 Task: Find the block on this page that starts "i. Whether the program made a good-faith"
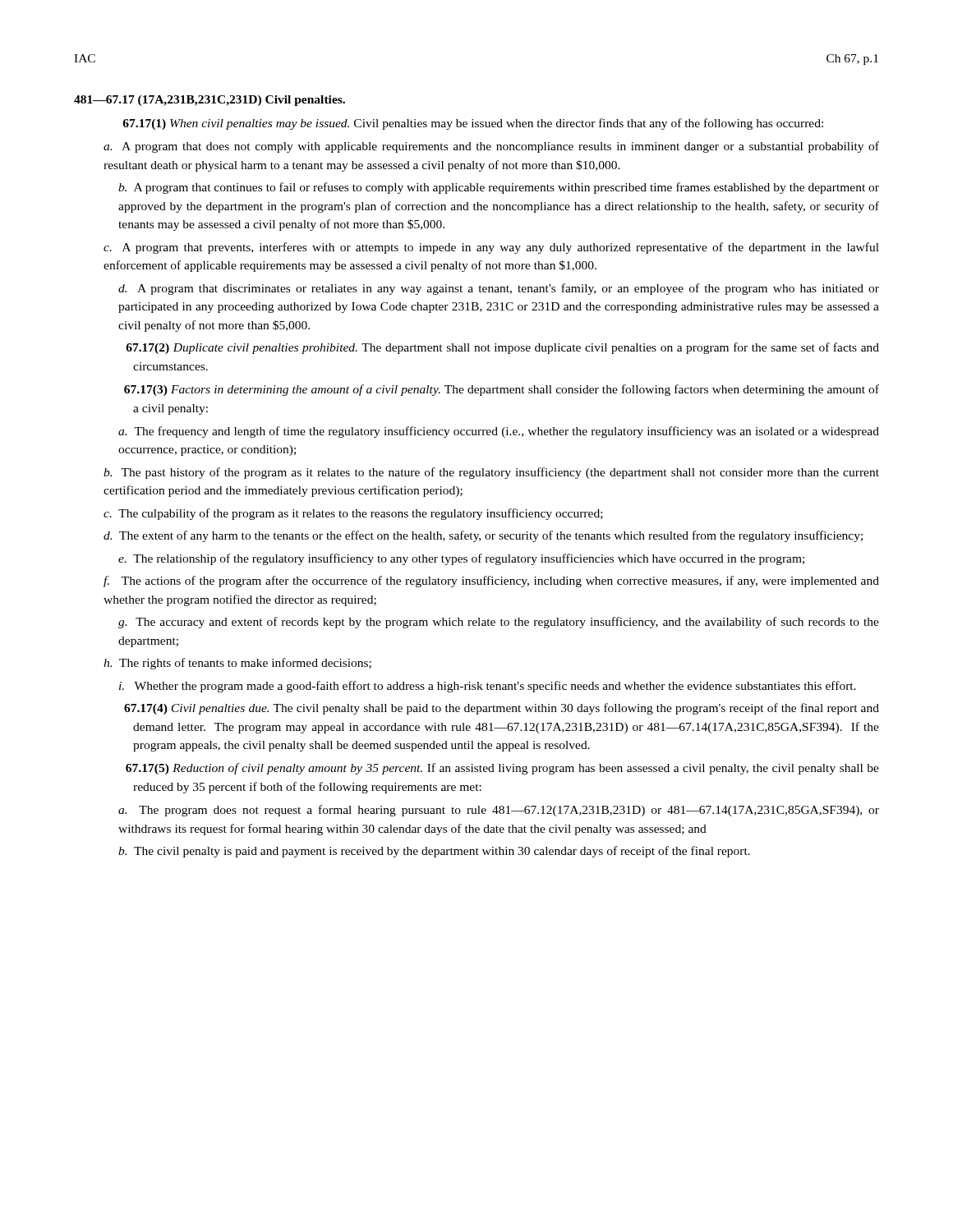tap(487, 685)
